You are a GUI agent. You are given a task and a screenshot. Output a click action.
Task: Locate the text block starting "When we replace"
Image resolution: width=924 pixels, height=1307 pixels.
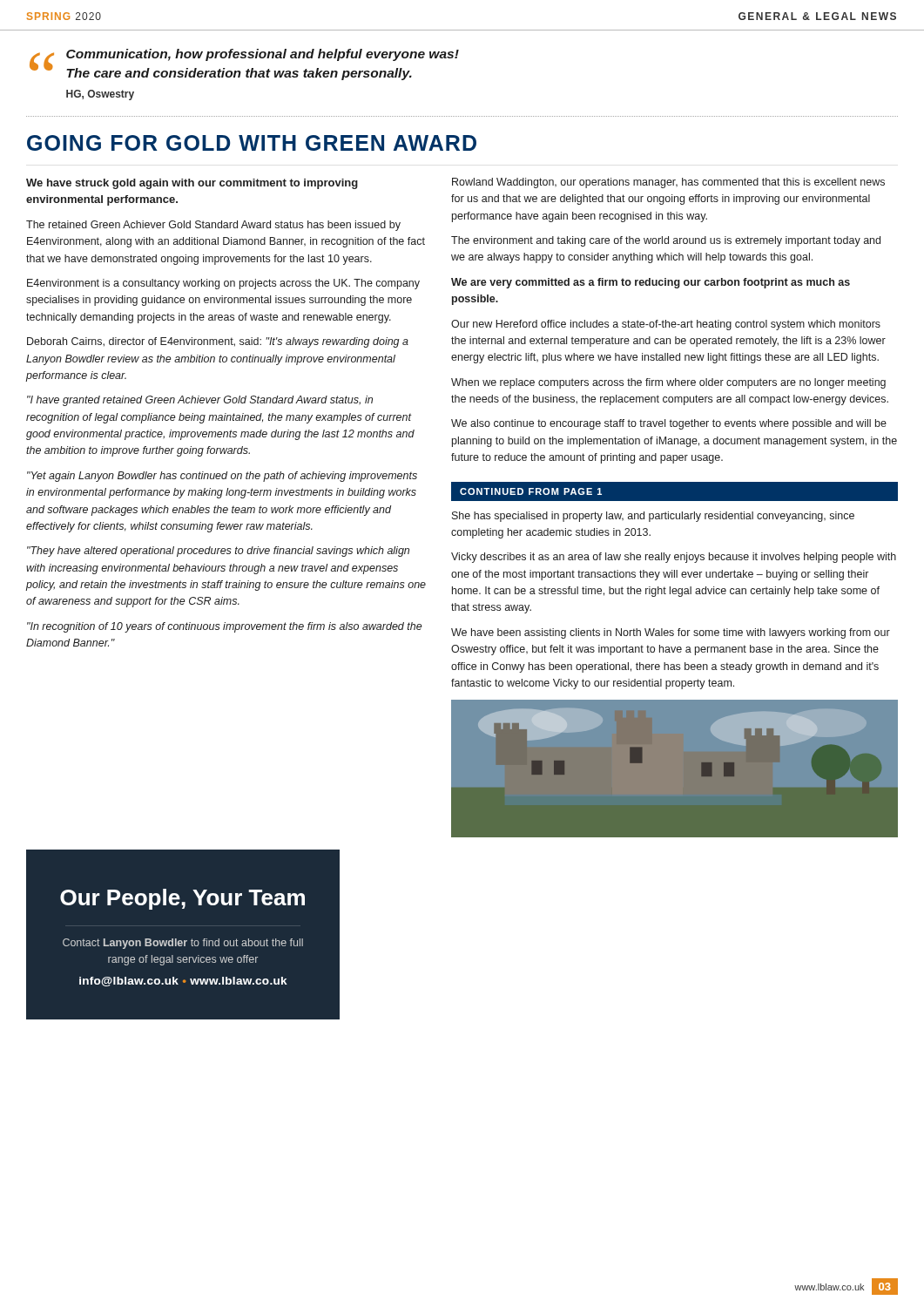[670, 391]
